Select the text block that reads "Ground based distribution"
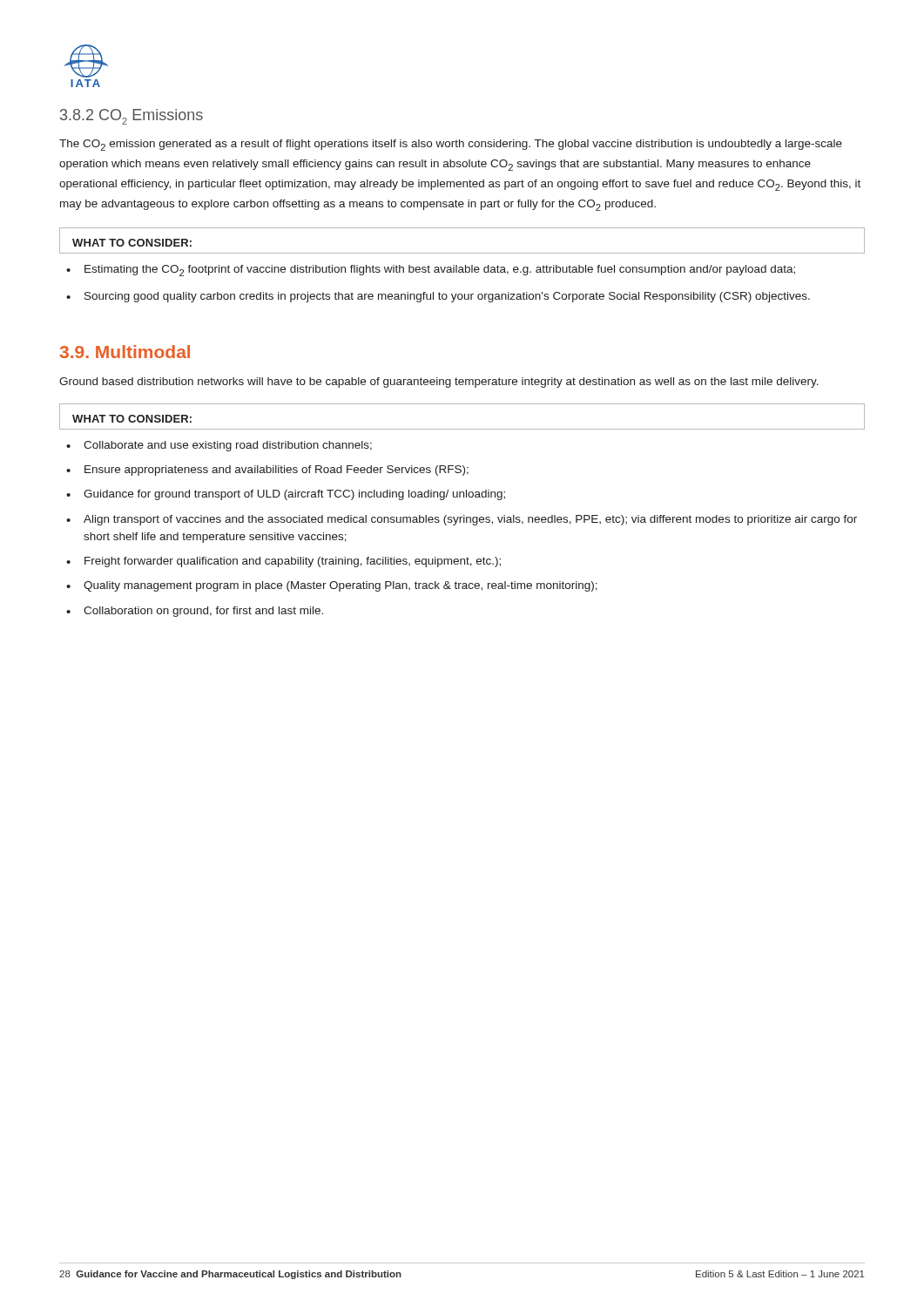 point(439,381)
